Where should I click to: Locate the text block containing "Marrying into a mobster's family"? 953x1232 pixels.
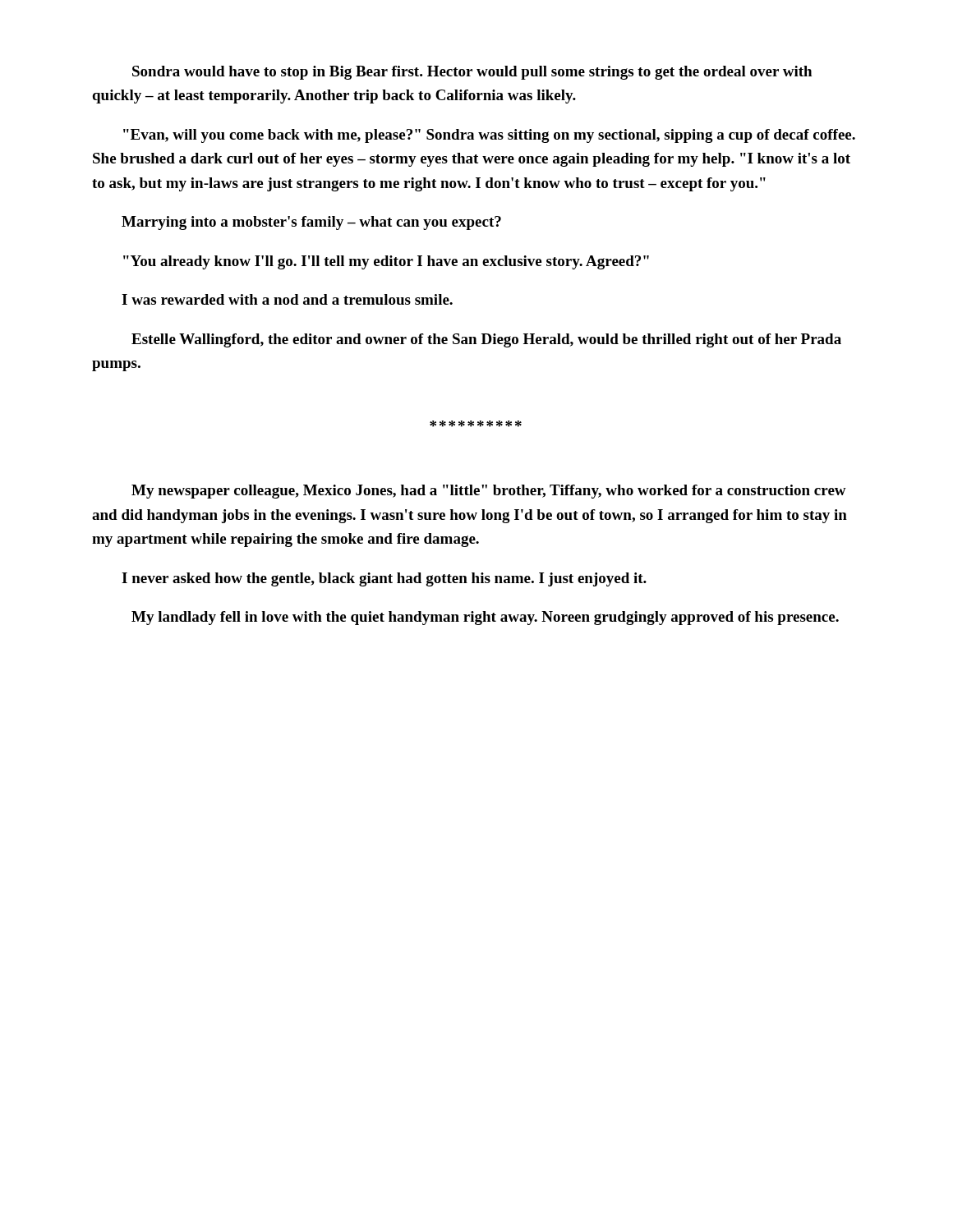click(x=312, y=222)
